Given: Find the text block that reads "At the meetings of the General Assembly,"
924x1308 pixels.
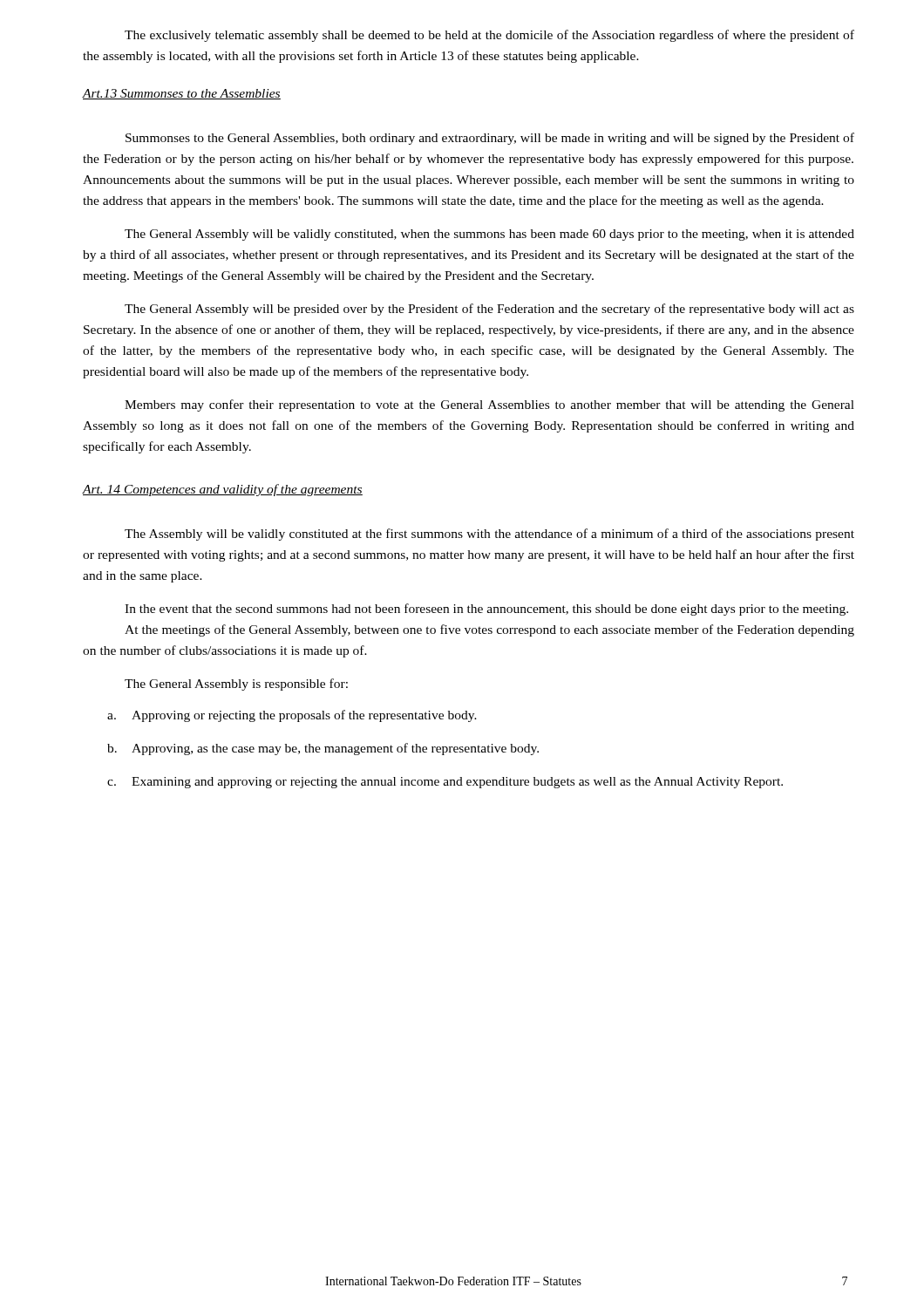Looking at the screenshot, I should click(x=469, y=640).
